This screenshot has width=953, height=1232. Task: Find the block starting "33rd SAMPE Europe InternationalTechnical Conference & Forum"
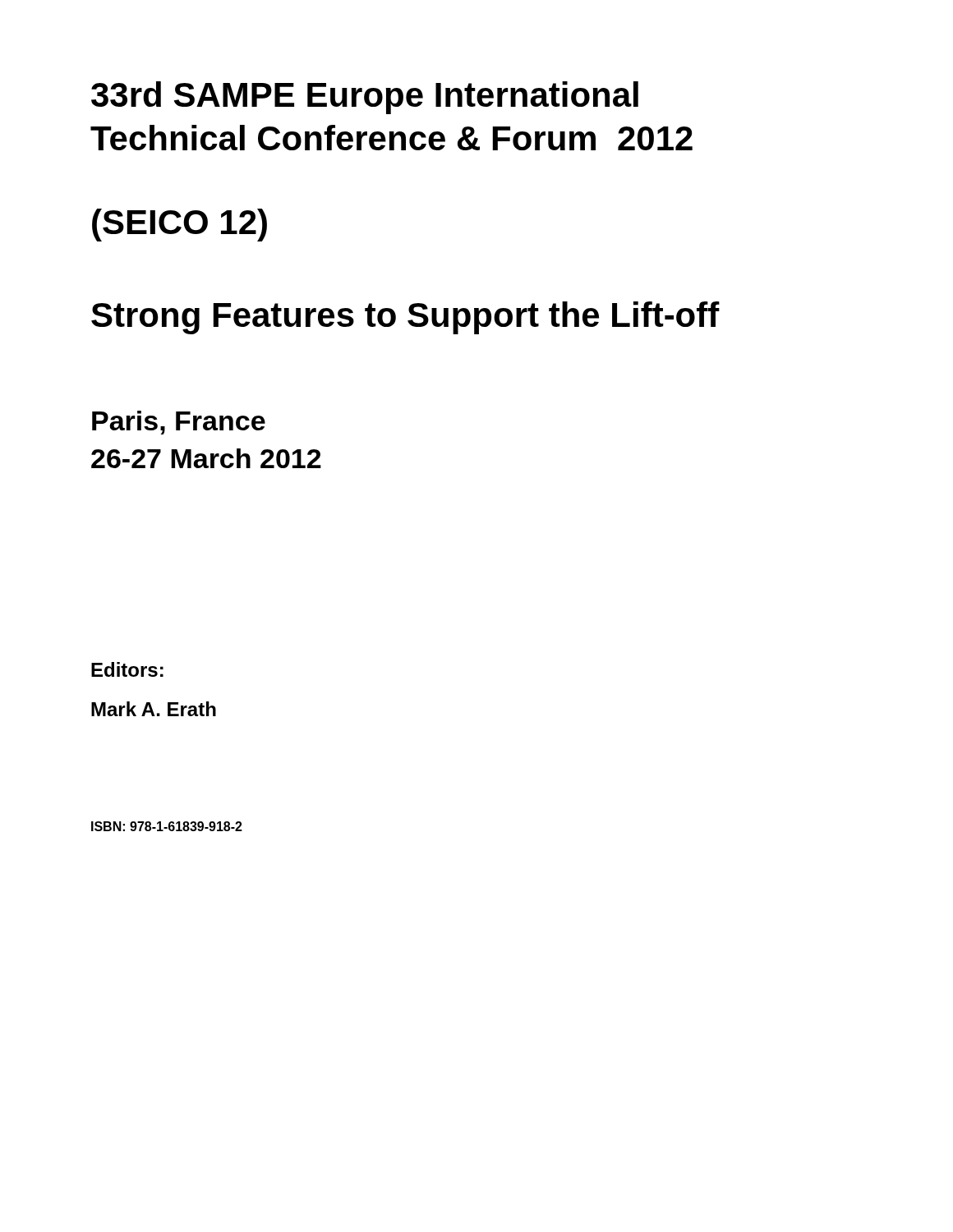[392, 116]
